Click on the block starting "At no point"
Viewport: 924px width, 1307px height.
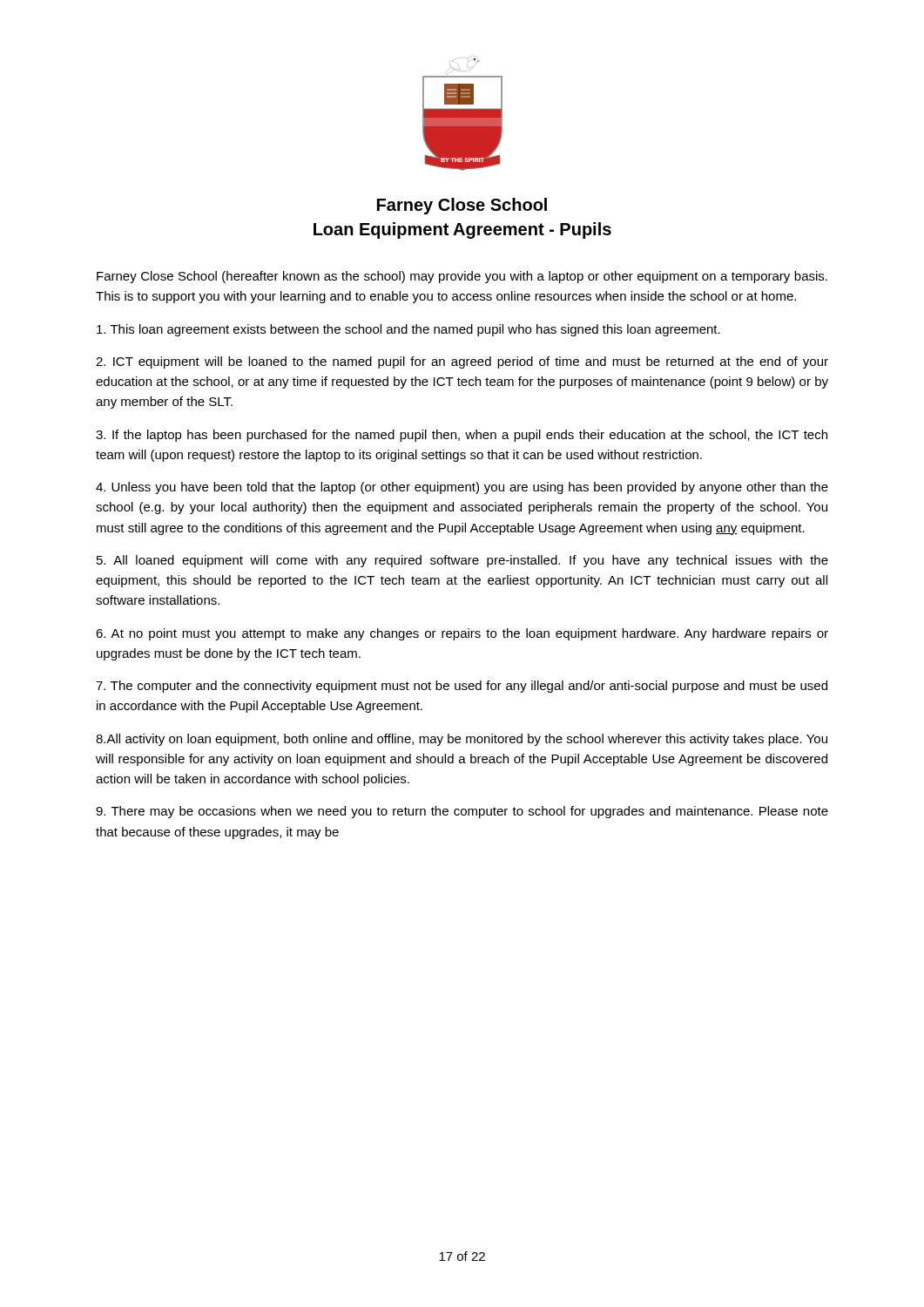click(x=462, y=643)
